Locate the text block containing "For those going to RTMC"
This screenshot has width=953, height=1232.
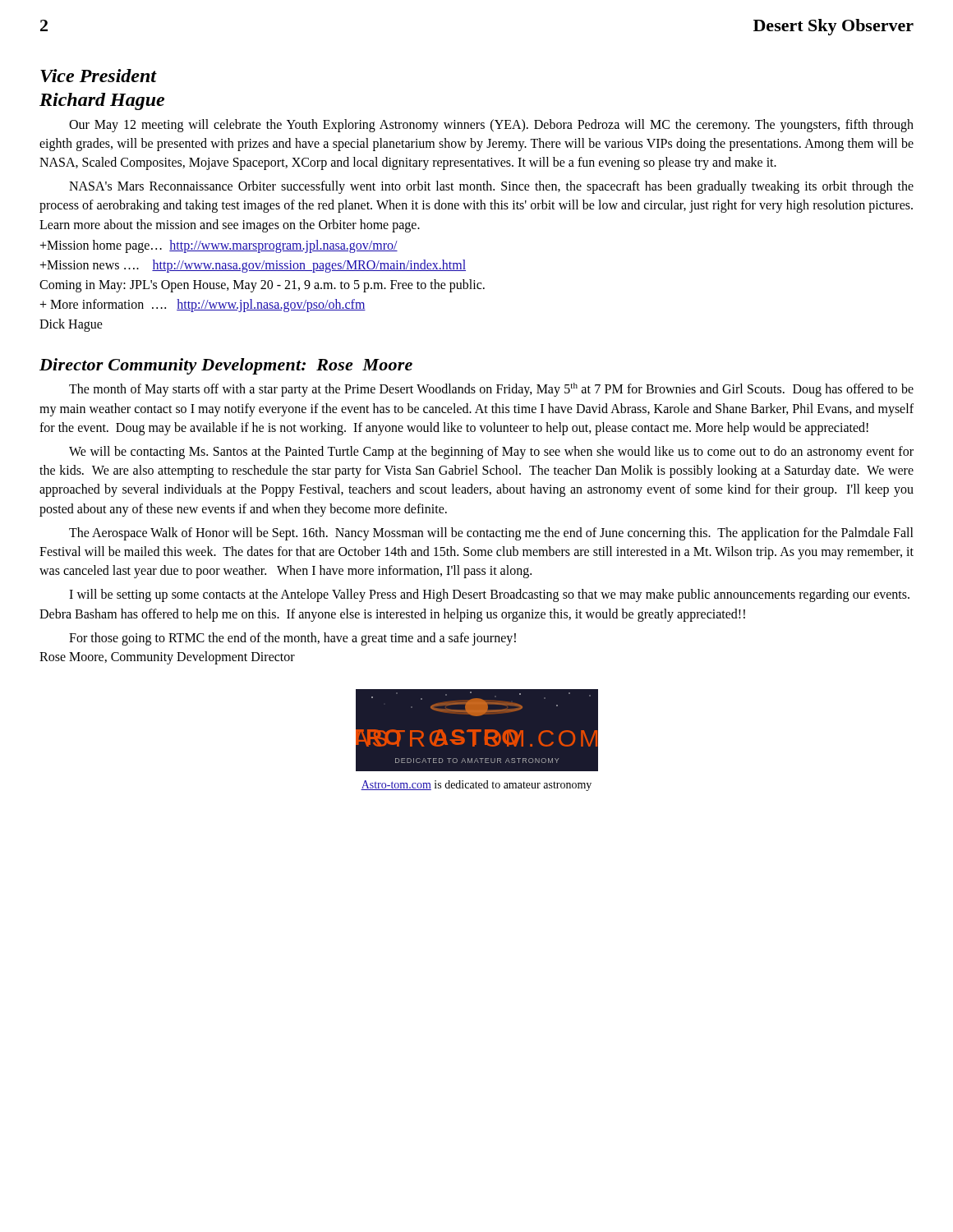[278, 647]
